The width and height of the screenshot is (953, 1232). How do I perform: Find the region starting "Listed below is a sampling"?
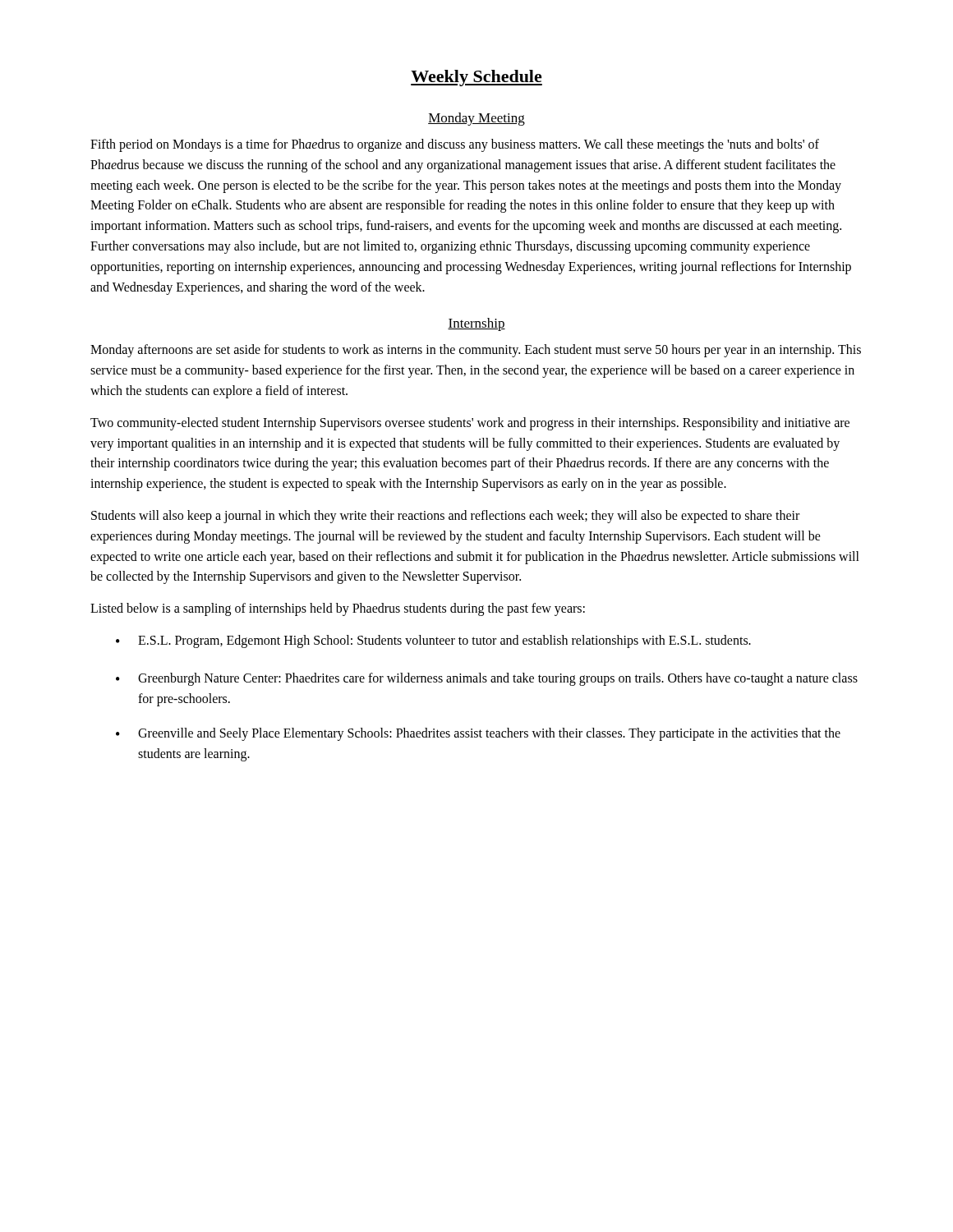pos(338,608)
